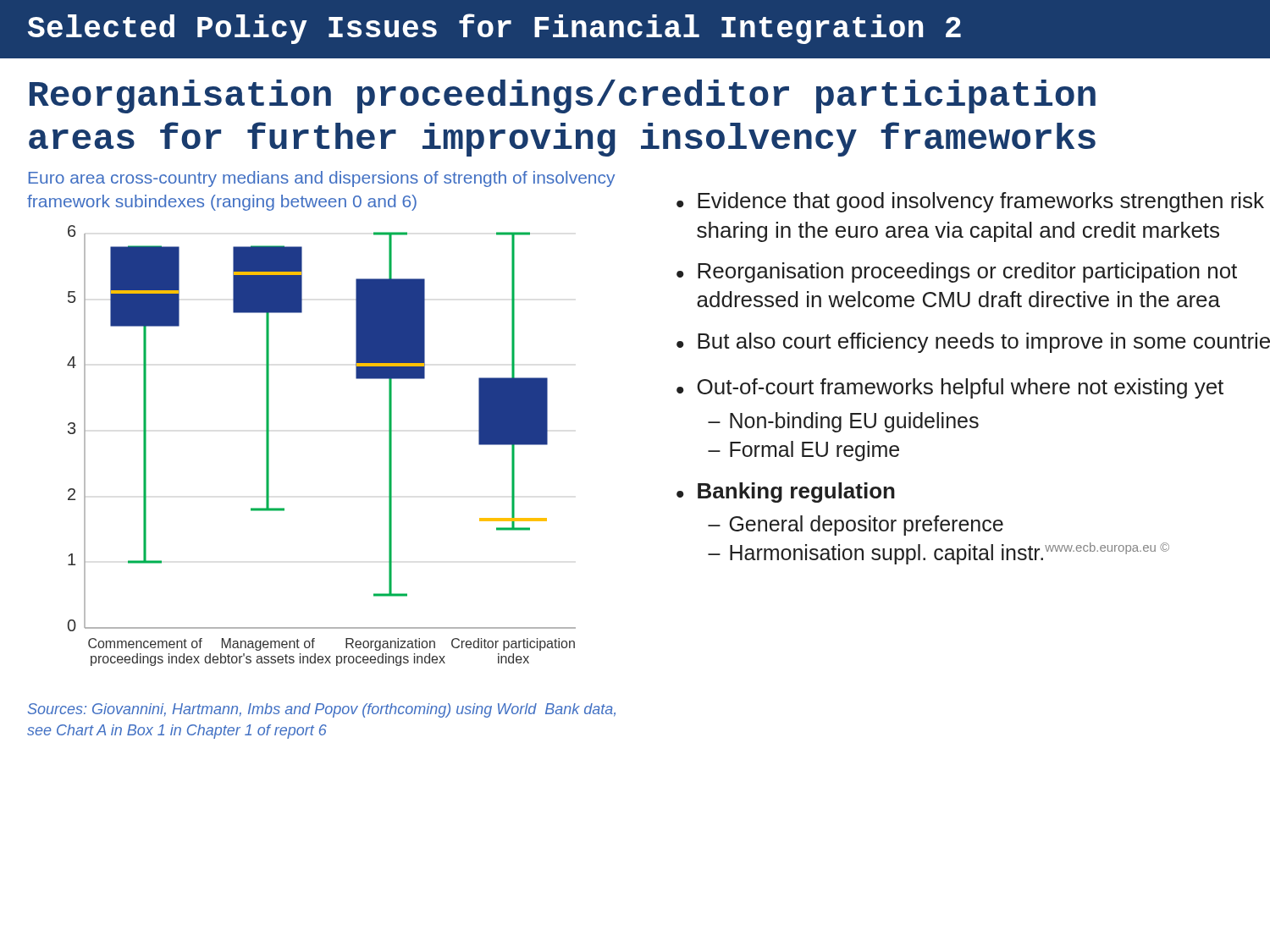Point to the block beginning "• Banking regulation General depositor preference Harmonisation suppl."
The width and height of the screenshot is (1270, 952).
pos(923,522)
